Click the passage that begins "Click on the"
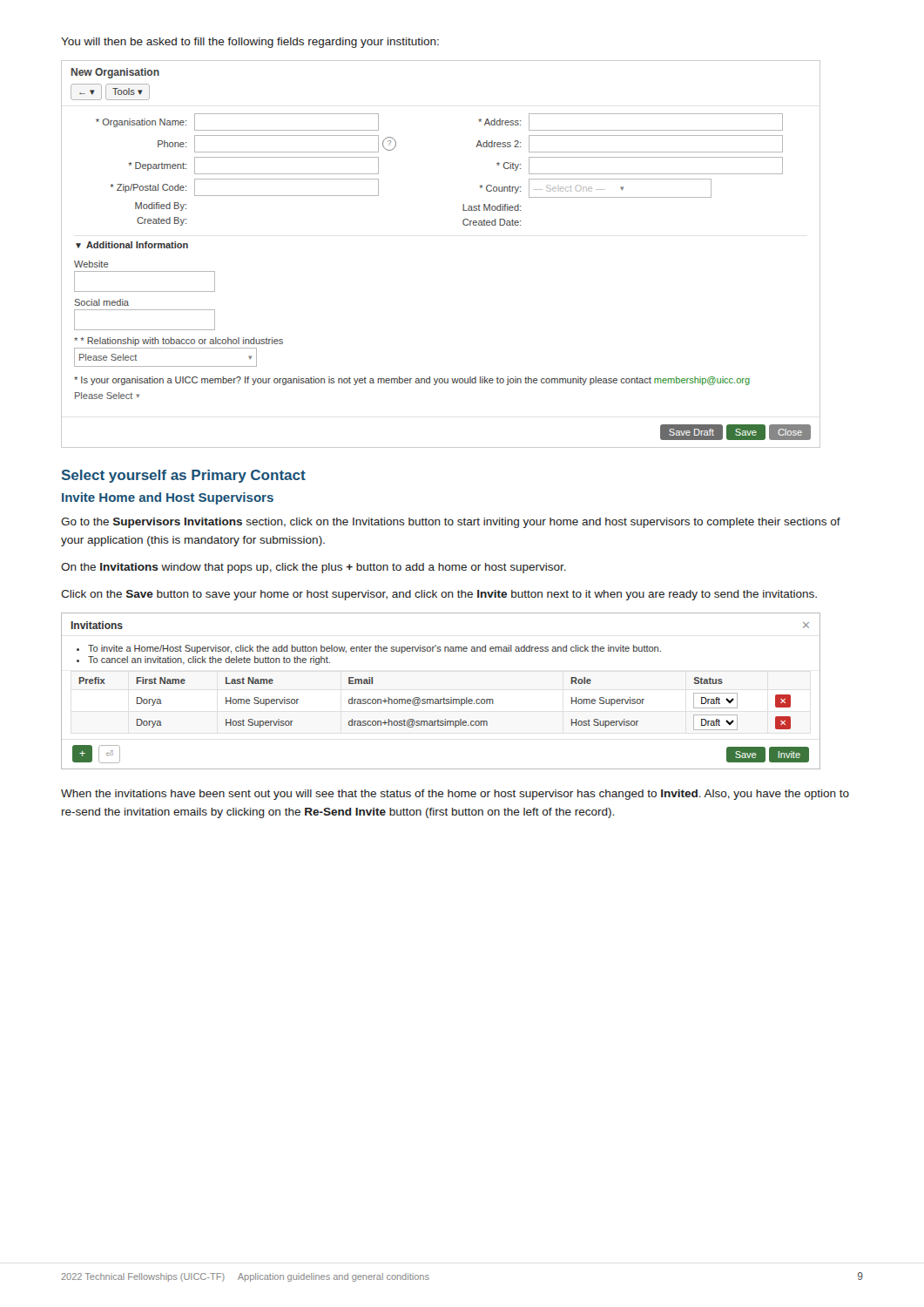The width and height of the screenshot is (924, 1307). pos(439,594)
